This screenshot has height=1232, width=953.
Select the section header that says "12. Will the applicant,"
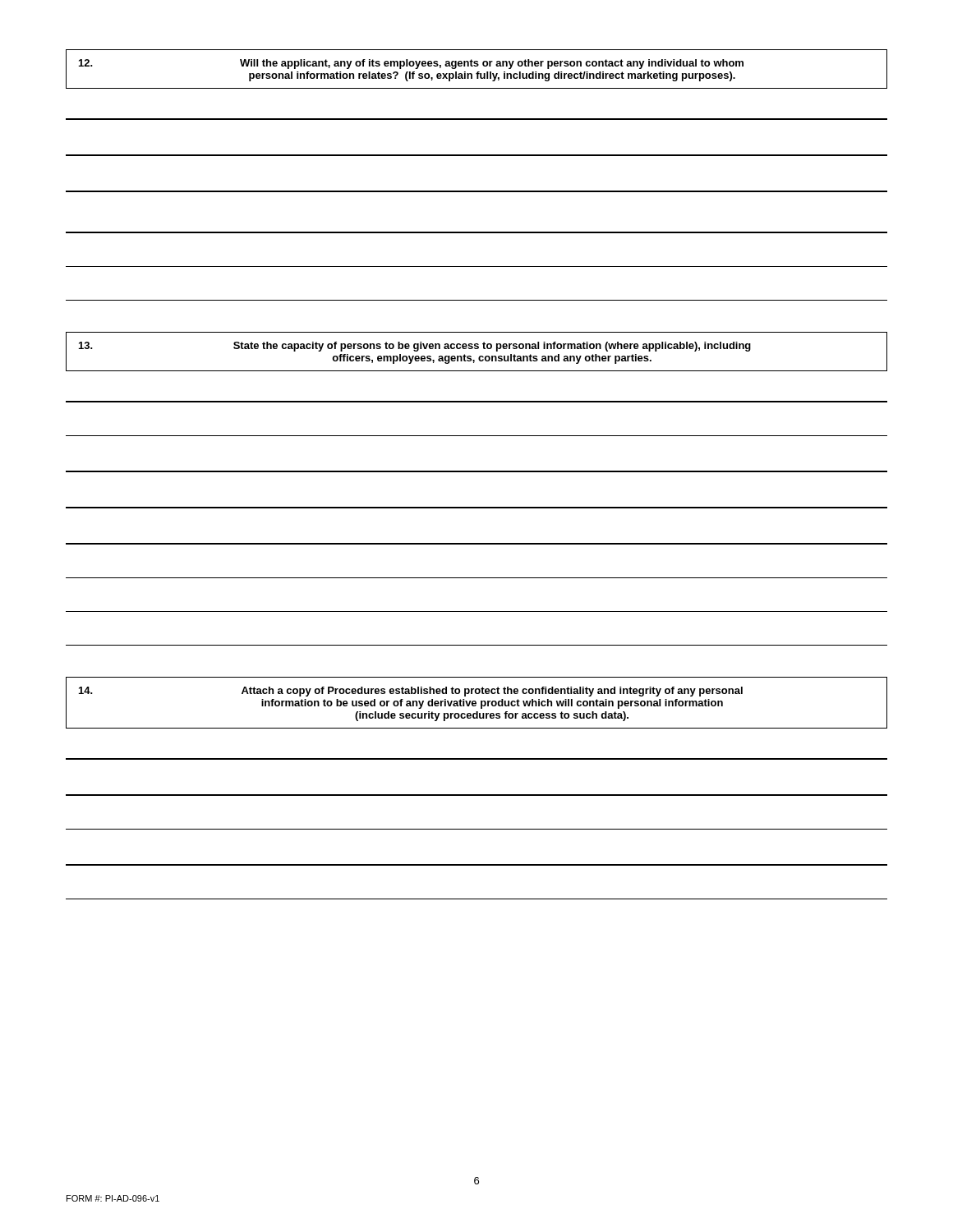pos(476,69)
